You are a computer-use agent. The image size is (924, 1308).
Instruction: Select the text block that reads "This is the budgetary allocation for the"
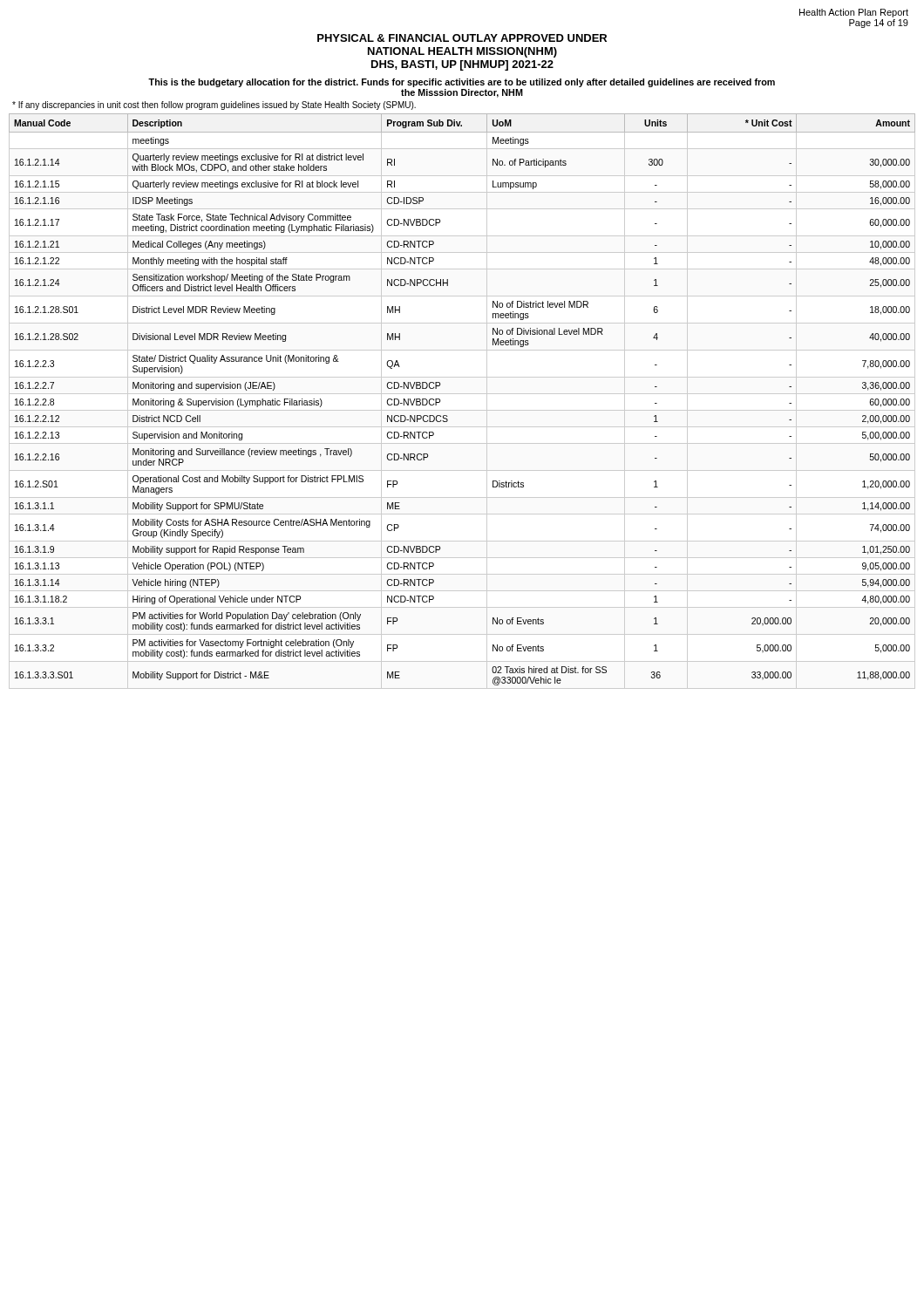click(x=462, y=87)
